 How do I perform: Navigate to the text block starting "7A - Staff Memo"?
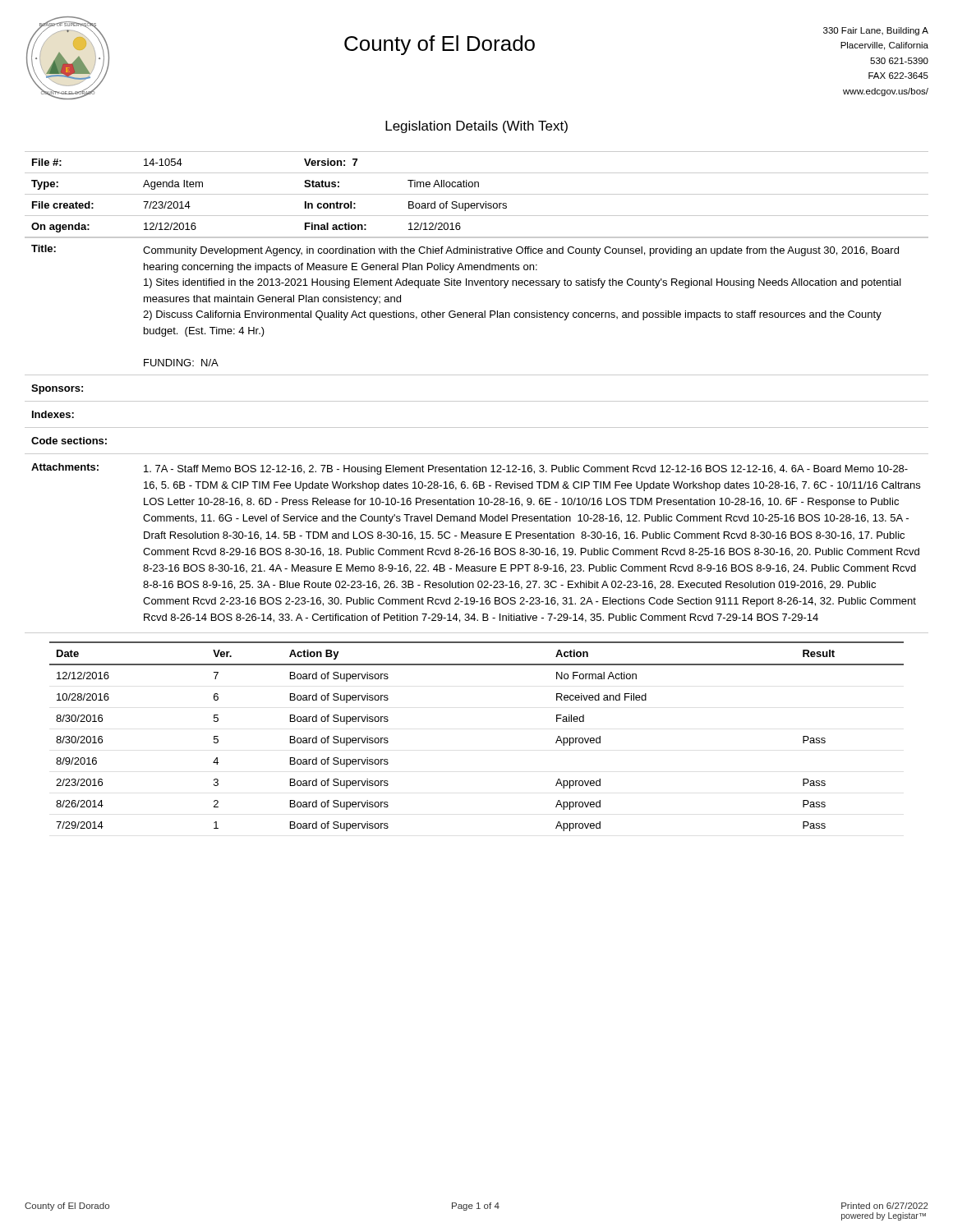tap(532, 543)
